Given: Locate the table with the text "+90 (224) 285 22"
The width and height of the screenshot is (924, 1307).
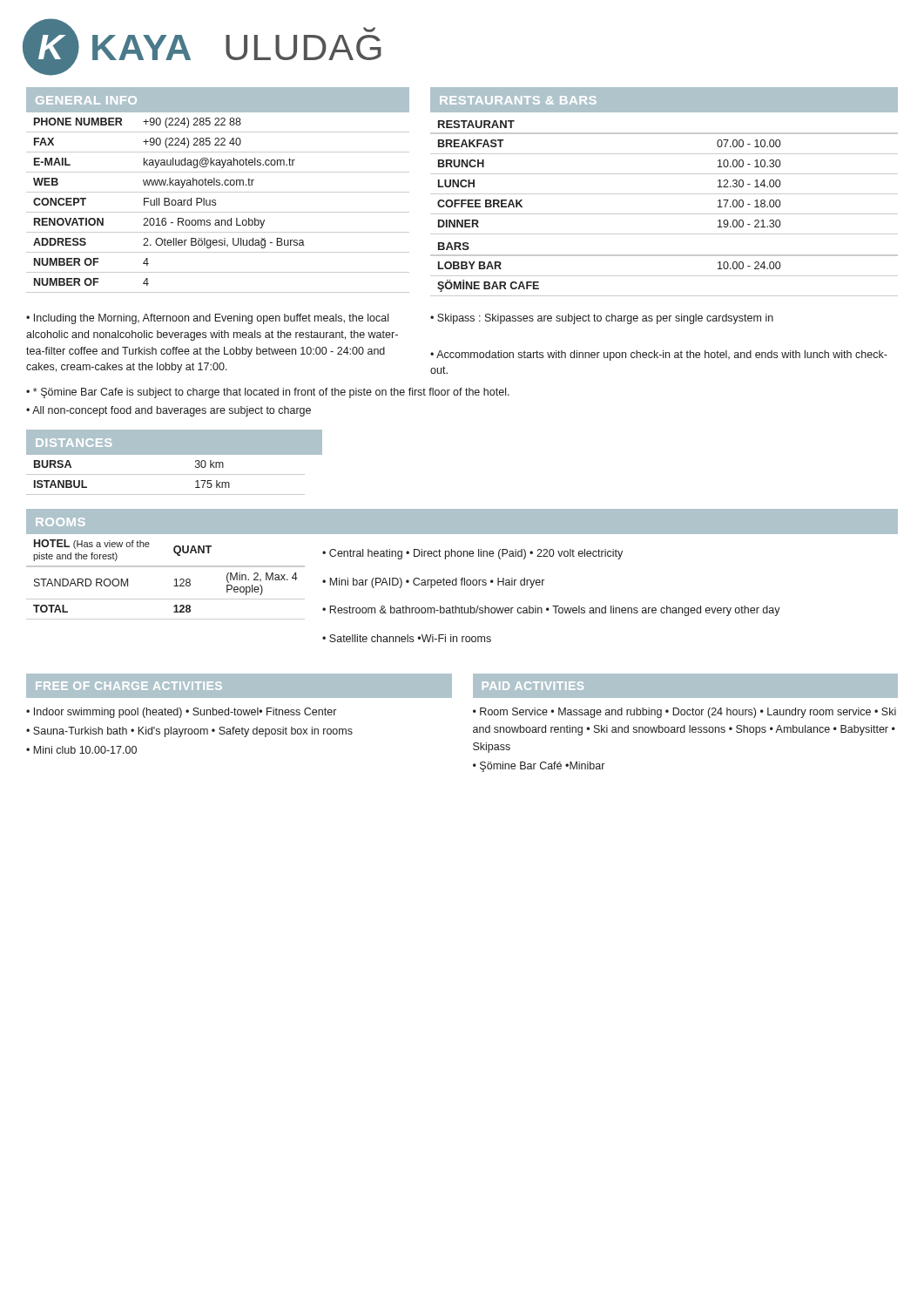Looking at the screenshot, I should pyautogui.click(x=218, y=203).
